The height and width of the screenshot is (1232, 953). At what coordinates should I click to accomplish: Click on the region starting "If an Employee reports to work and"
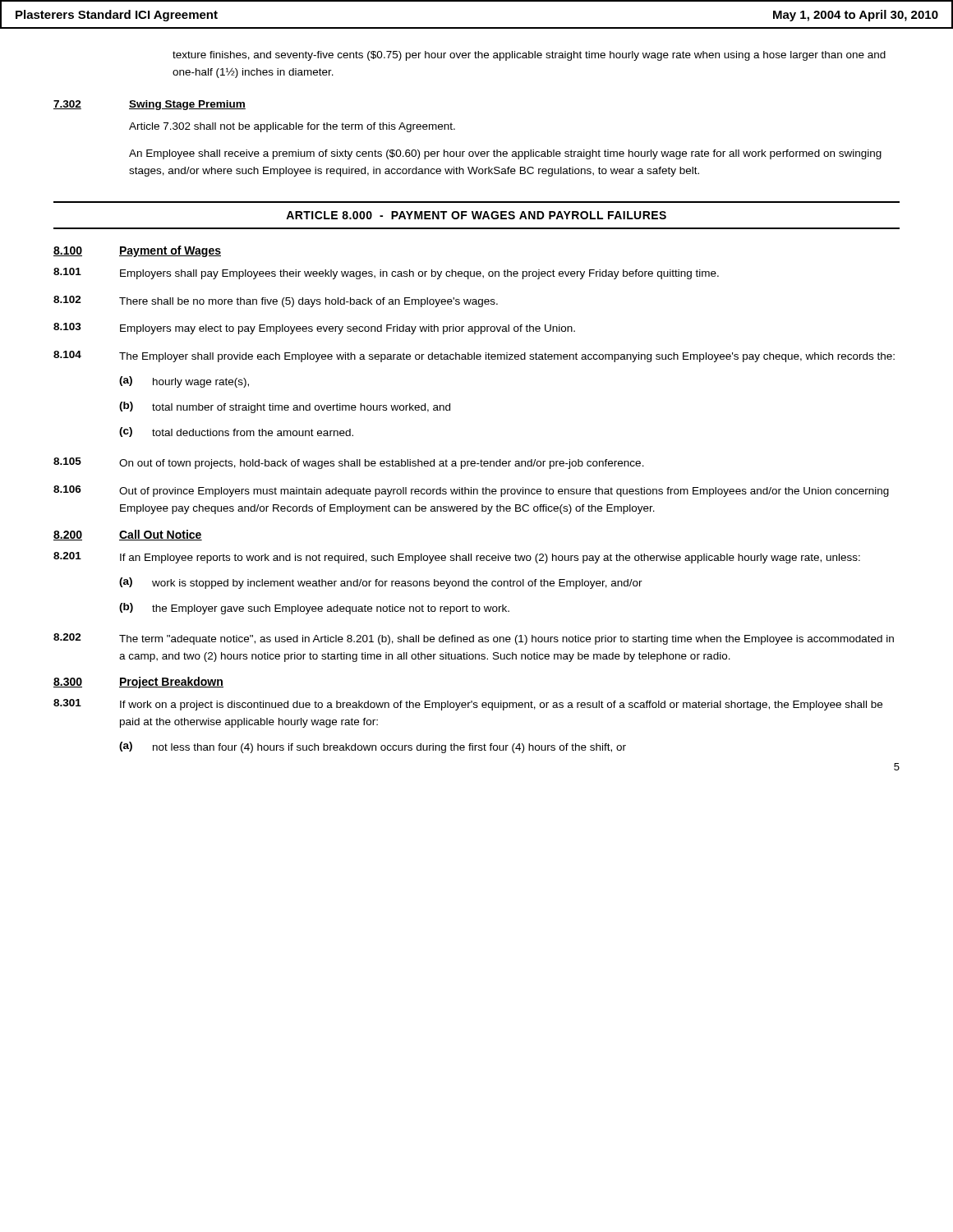[490, 557]
